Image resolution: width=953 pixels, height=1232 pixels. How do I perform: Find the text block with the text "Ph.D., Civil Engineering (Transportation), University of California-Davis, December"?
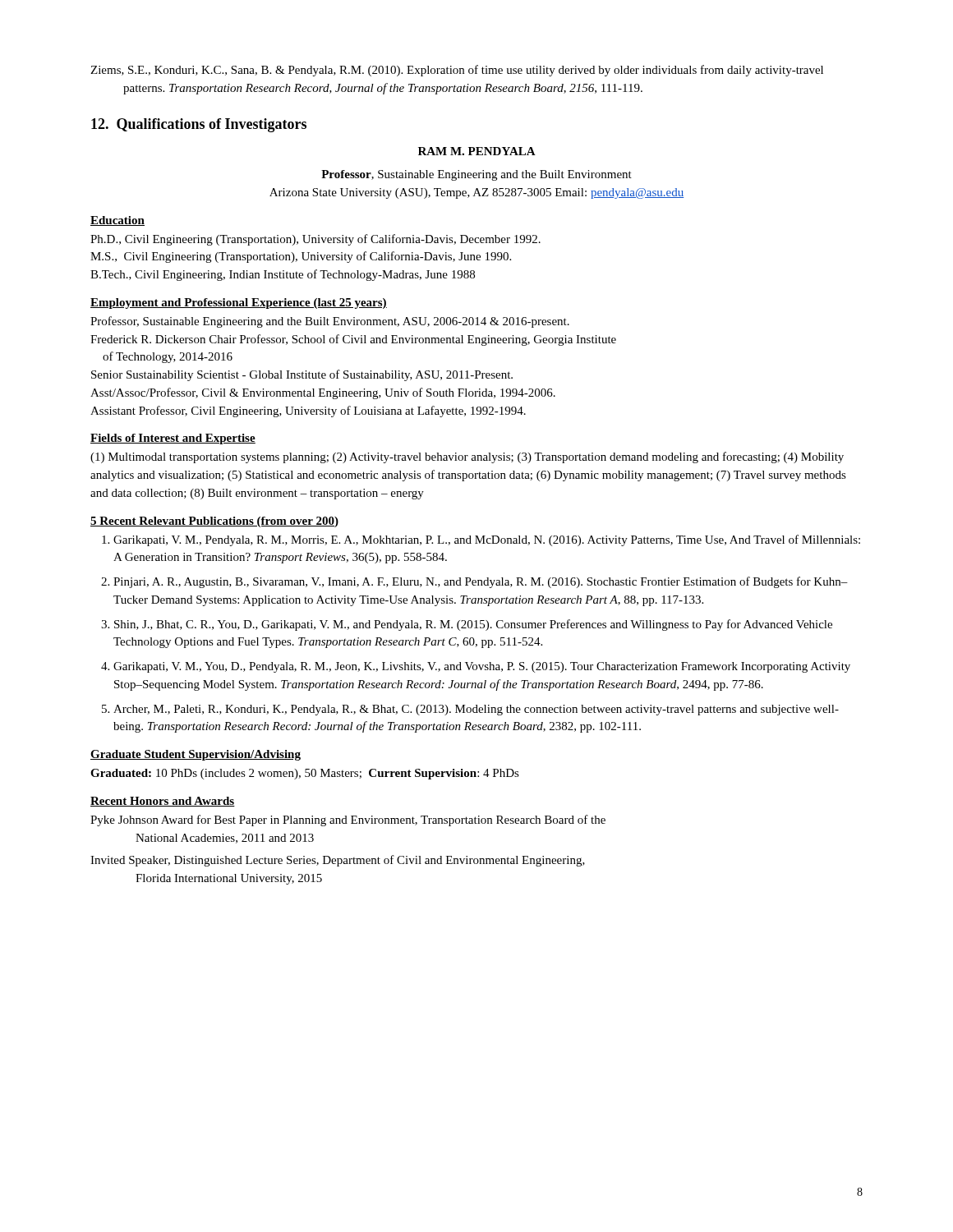[316, 256]
